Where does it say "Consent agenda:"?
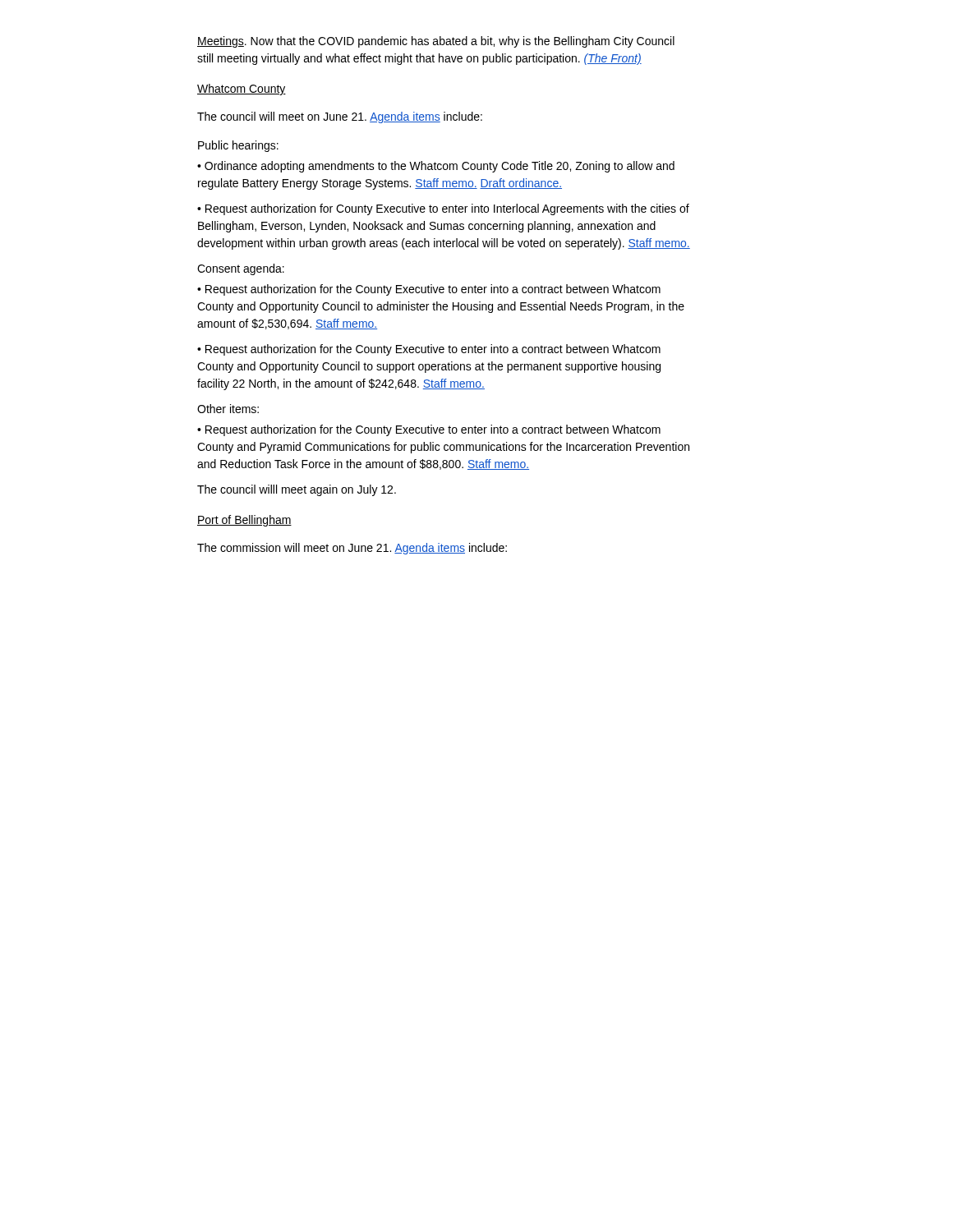Image resolution: width=953 pixels, height=1232 pixels. pos(241,269)
